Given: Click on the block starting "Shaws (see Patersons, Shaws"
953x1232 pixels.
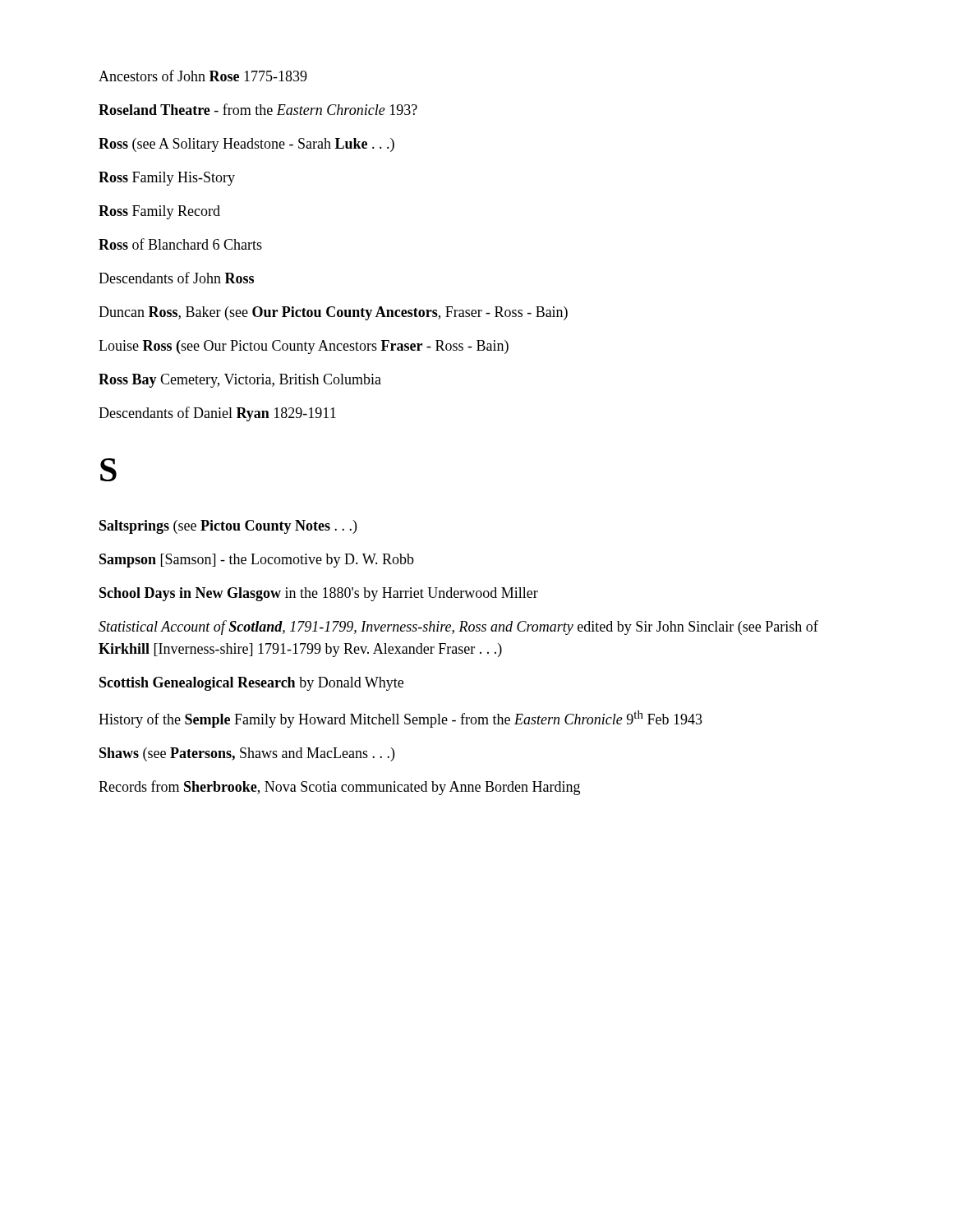Looking at the screenshot, I should [x=247, y=753].
